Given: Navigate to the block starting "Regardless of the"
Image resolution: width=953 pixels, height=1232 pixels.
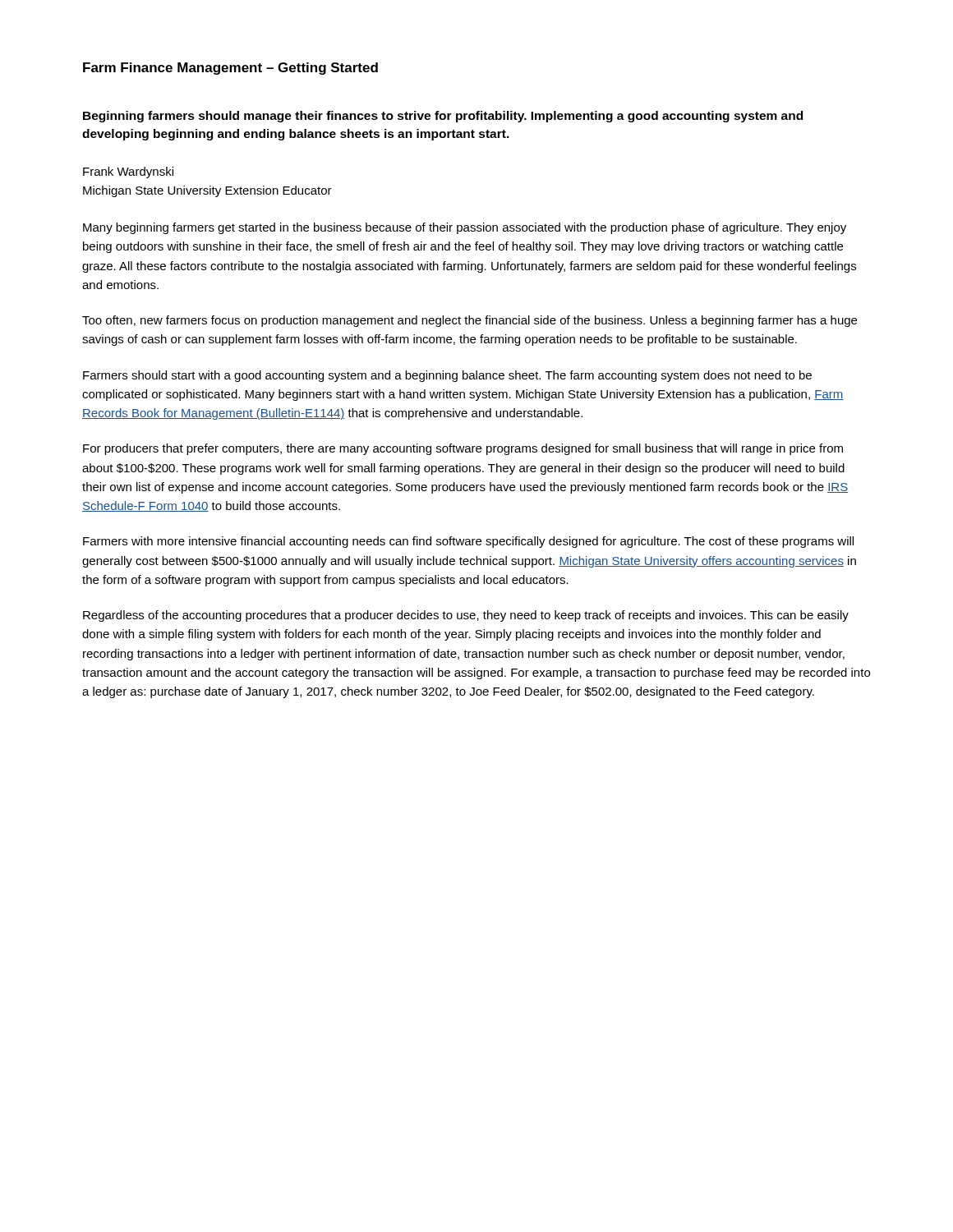Looking at the screenshot, I should pyautogui.click(x=476, y=653).
